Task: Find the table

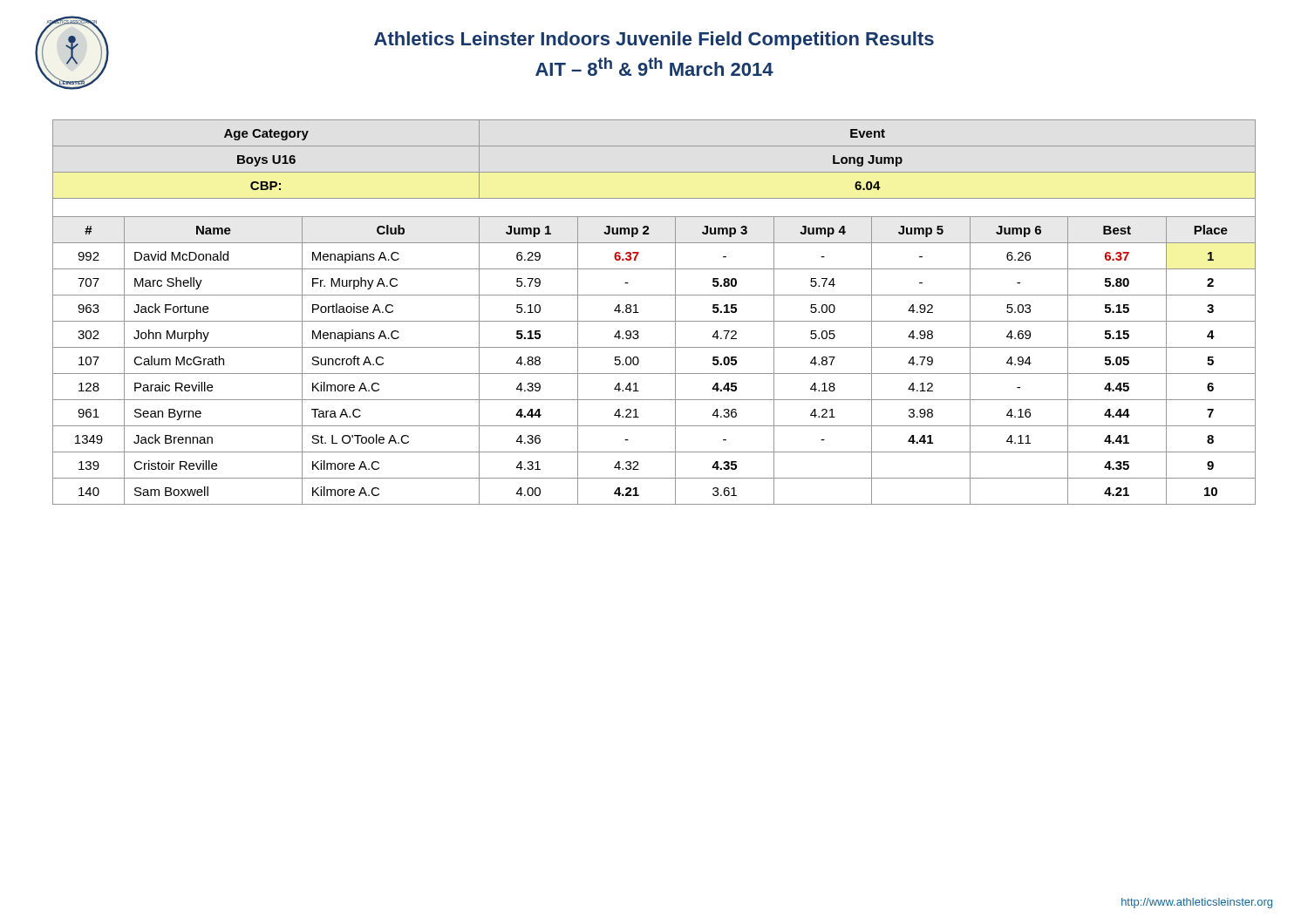Action: (x=654, y=312)
